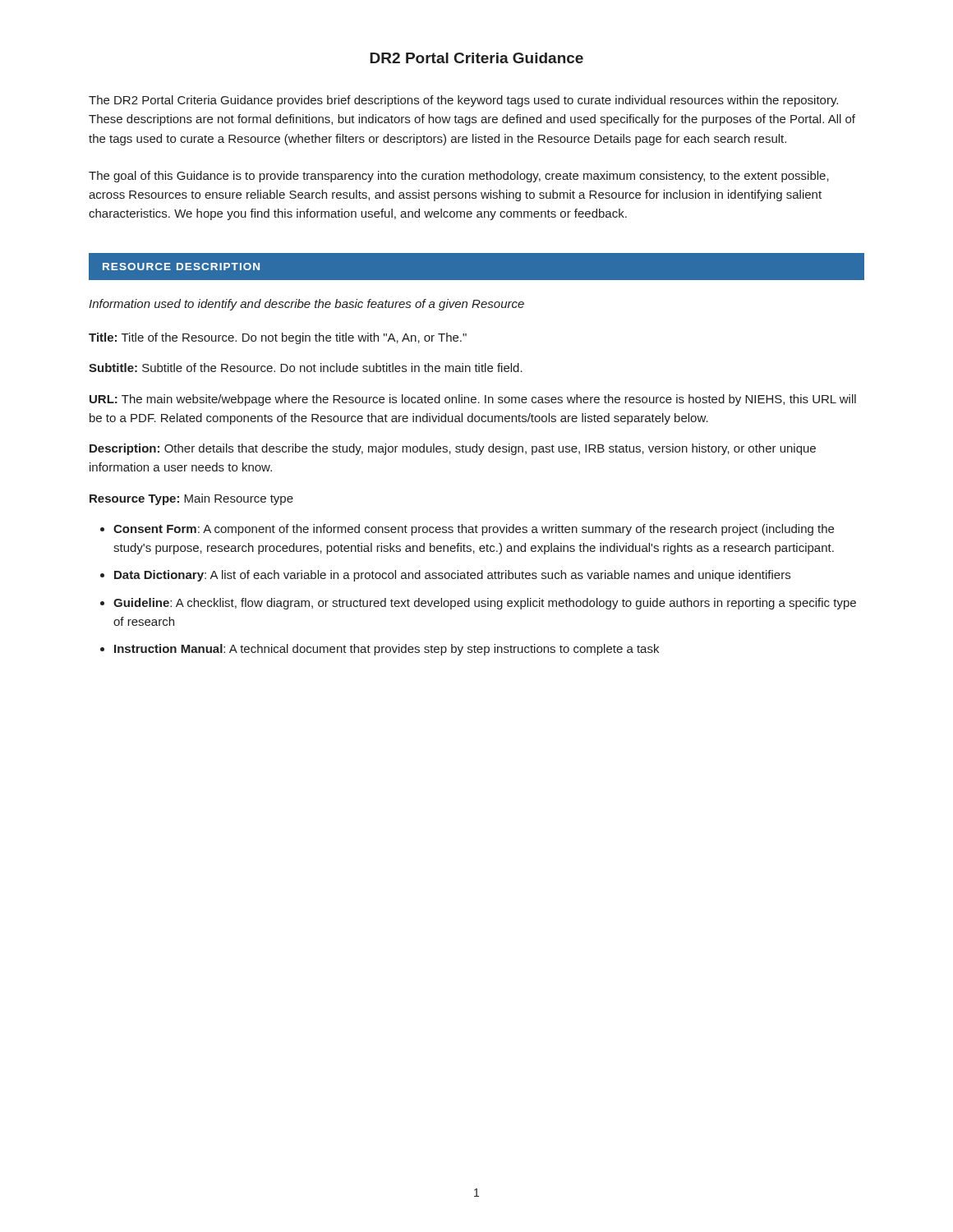
Task: Select the element starting "Resource Type: Main"
Action: (191, 499)
